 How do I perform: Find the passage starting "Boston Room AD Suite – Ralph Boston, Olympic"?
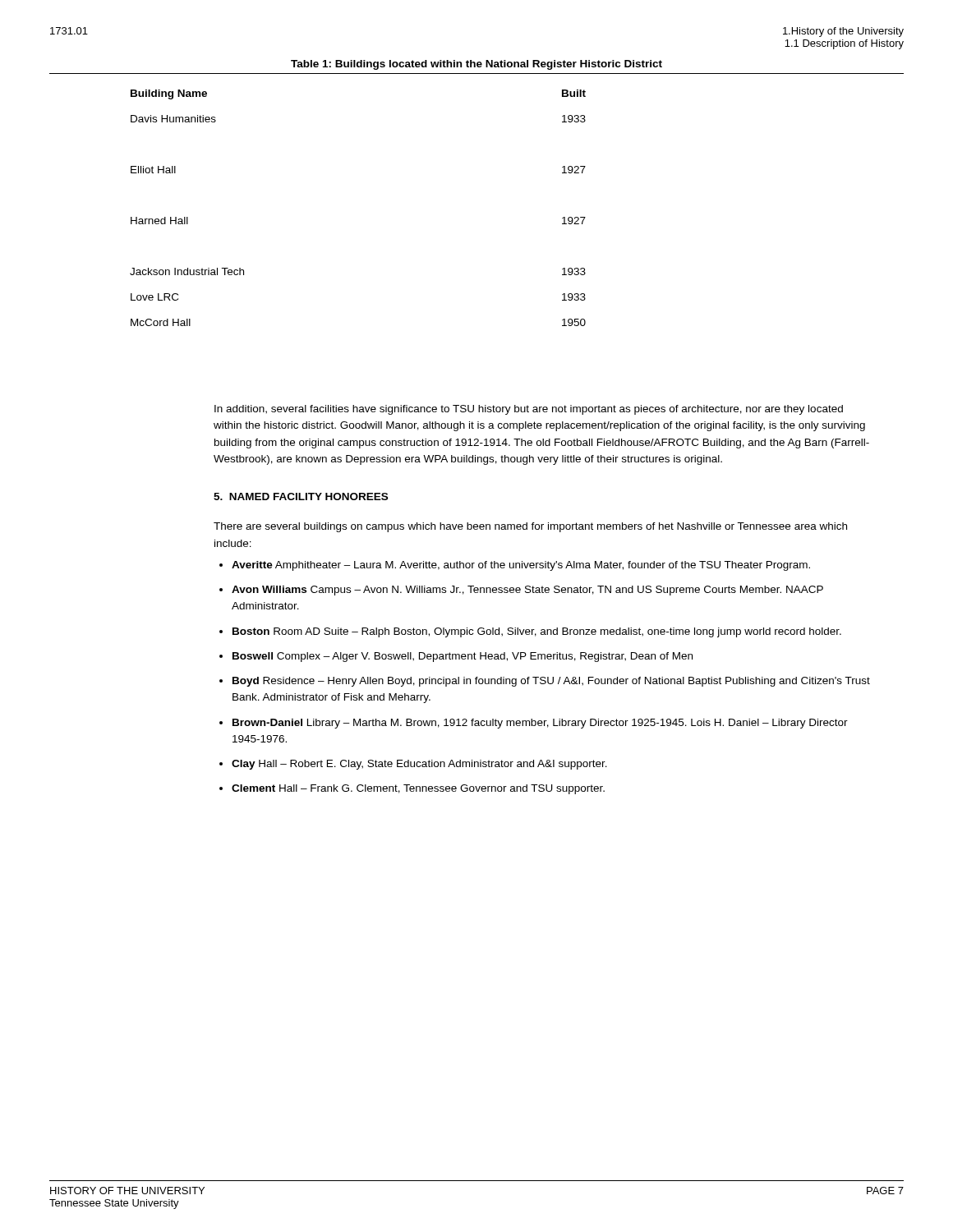(537, 631)
